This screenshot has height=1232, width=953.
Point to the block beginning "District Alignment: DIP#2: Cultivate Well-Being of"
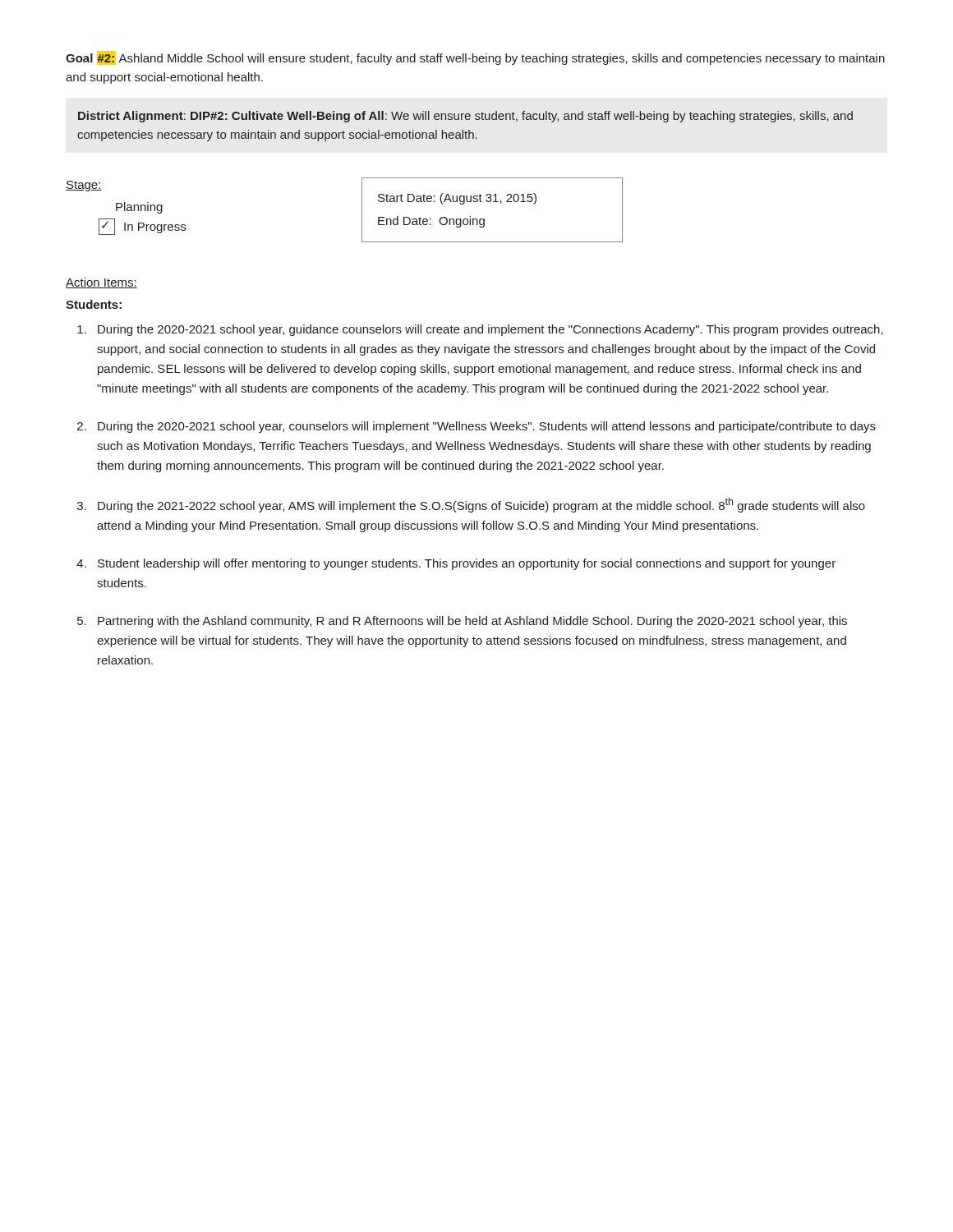(x=465, y=125)
